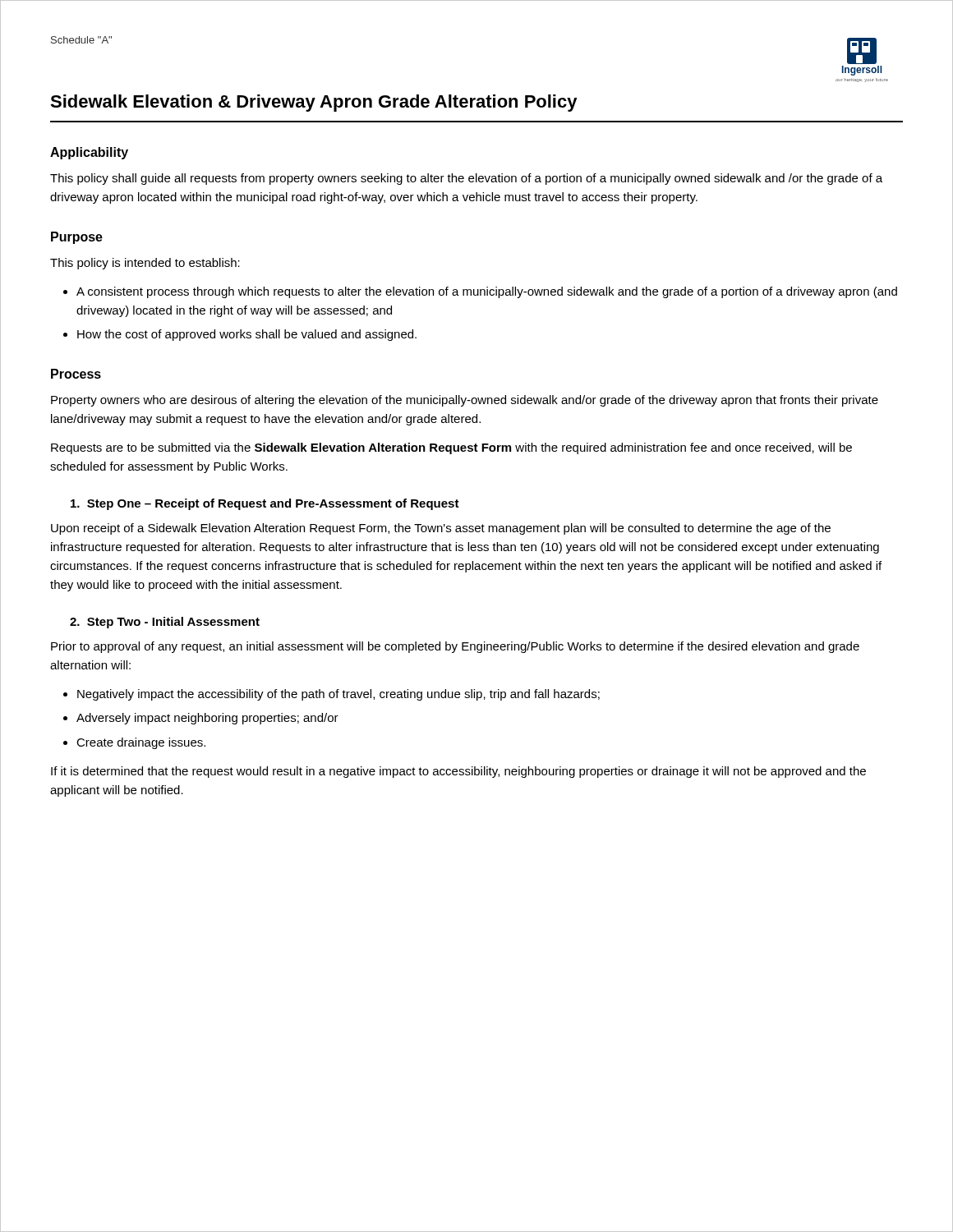Locate the text block containing "This policy shall guide all requests from property"
The height and width of the screenshot is (1232, 953).
[466, 187]
